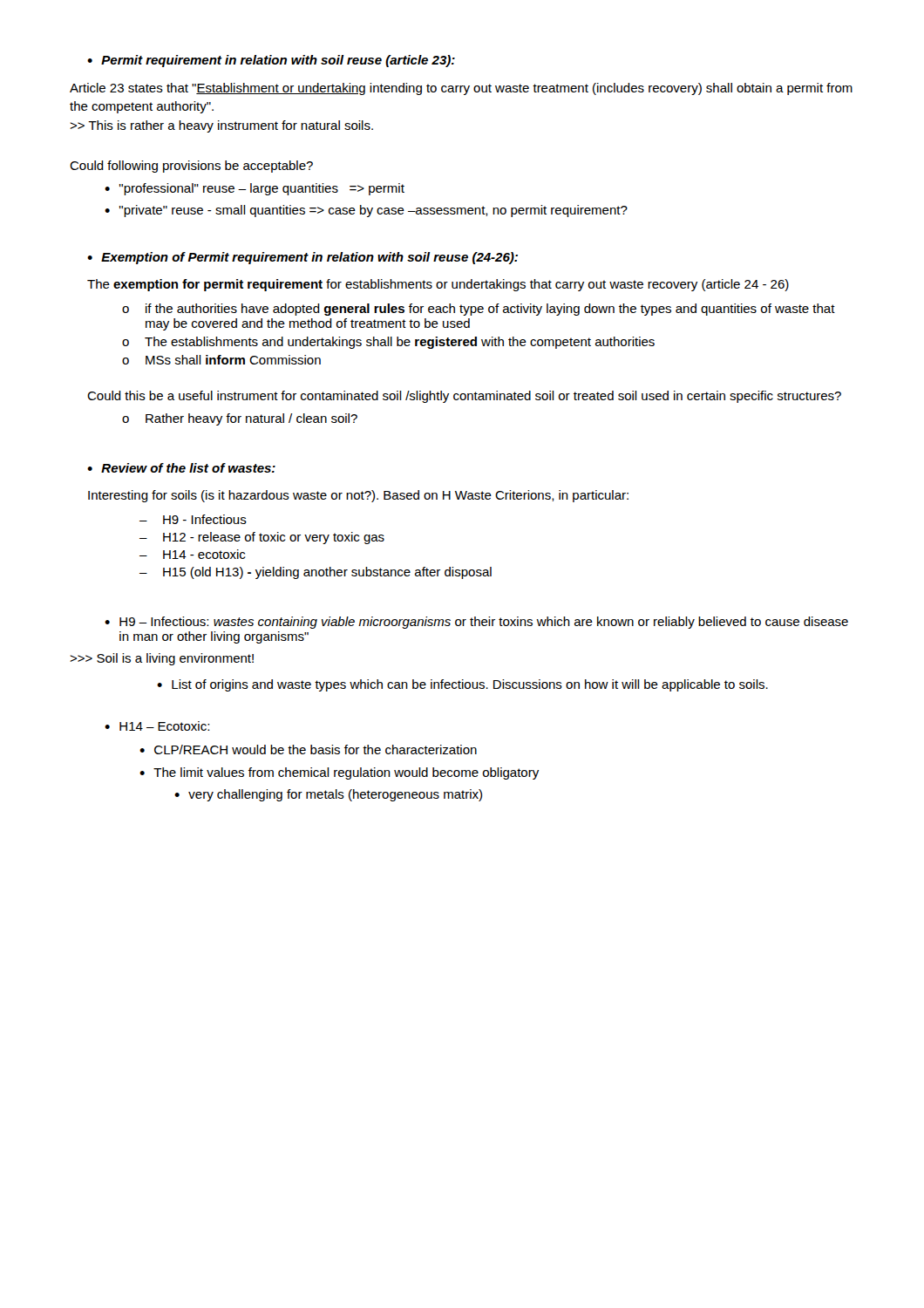Image resolution: width=924 pixels, height=1308 pixels.
Task: Locate the block of text that opens with "The exemption for"
Action: 438,284
